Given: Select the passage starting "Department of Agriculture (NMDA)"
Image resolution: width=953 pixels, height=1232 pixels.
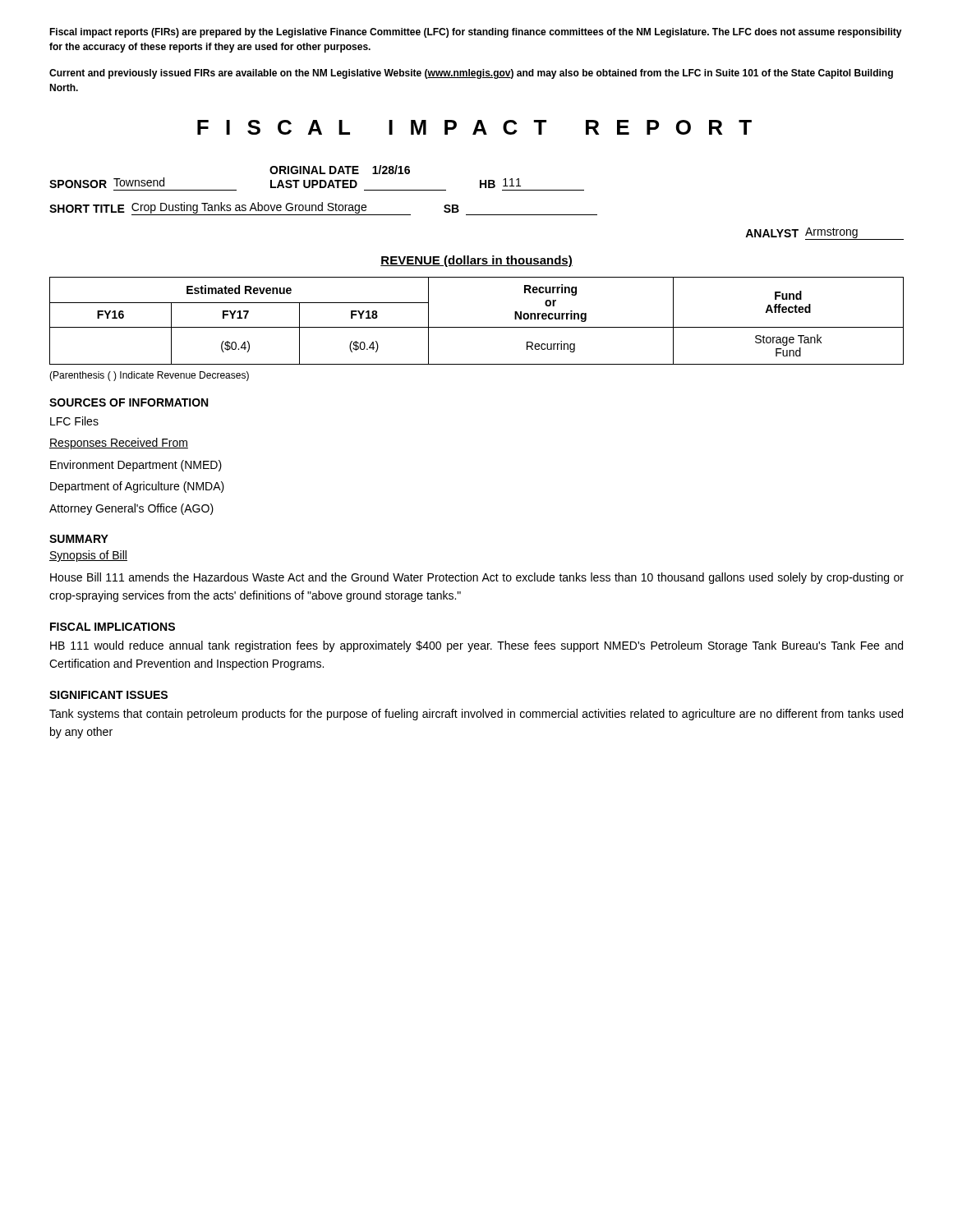Looking at the screenshot, I should pyautogui.click(x=137, y=486).
